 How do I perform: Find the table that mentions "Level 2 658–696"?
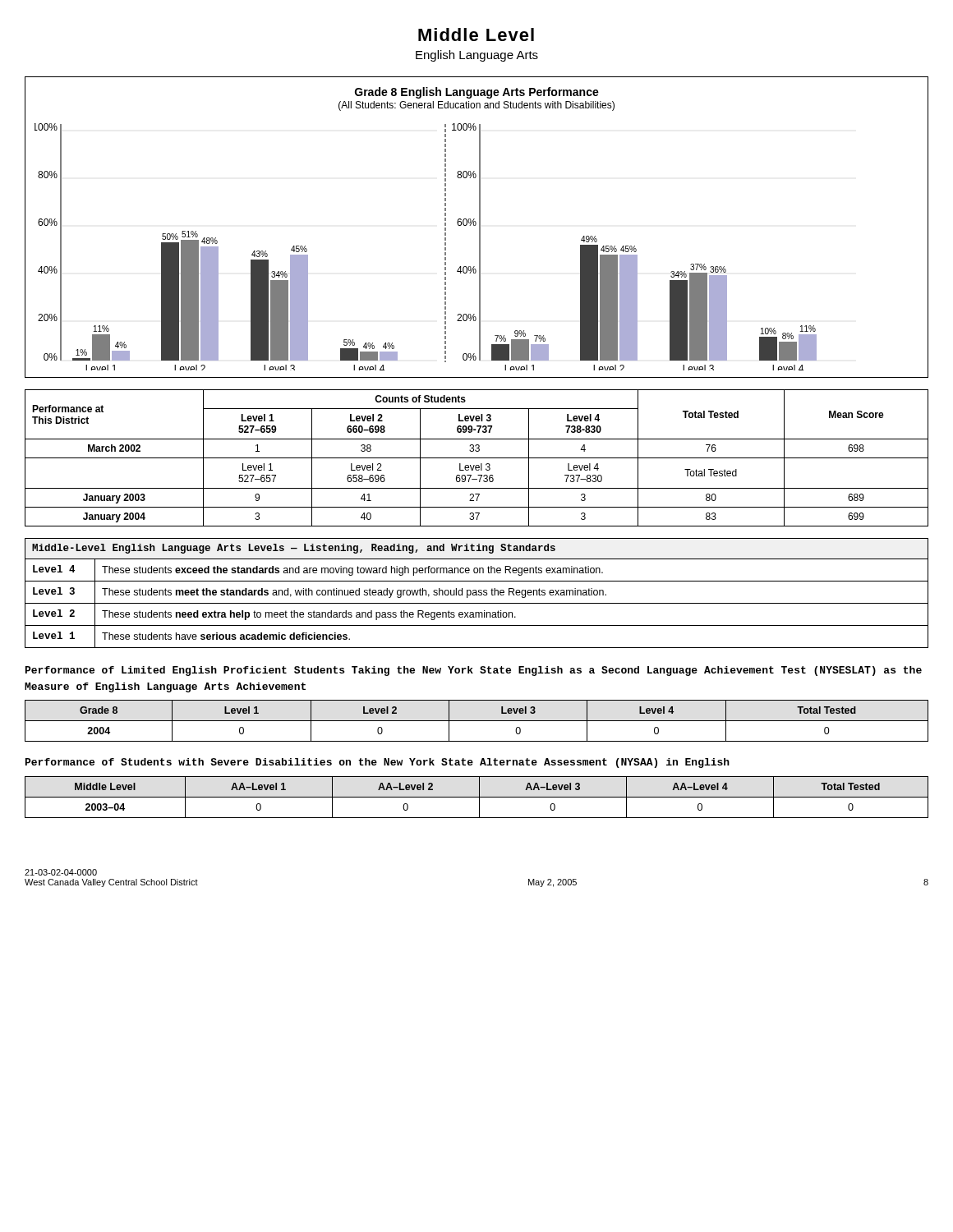coord(476,458)
